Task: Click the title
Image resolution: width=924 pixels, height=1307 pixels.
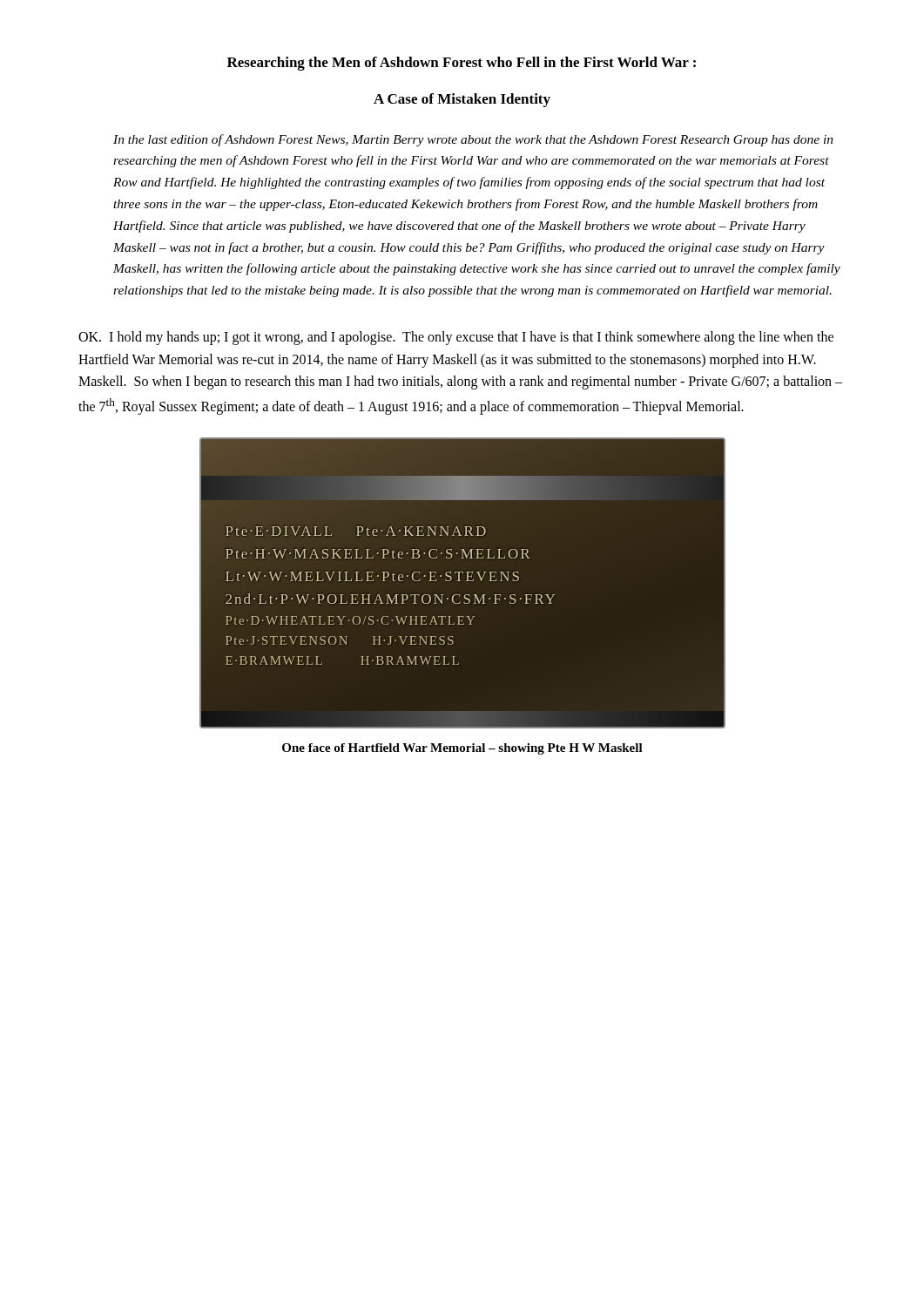Action: [462, 62]
